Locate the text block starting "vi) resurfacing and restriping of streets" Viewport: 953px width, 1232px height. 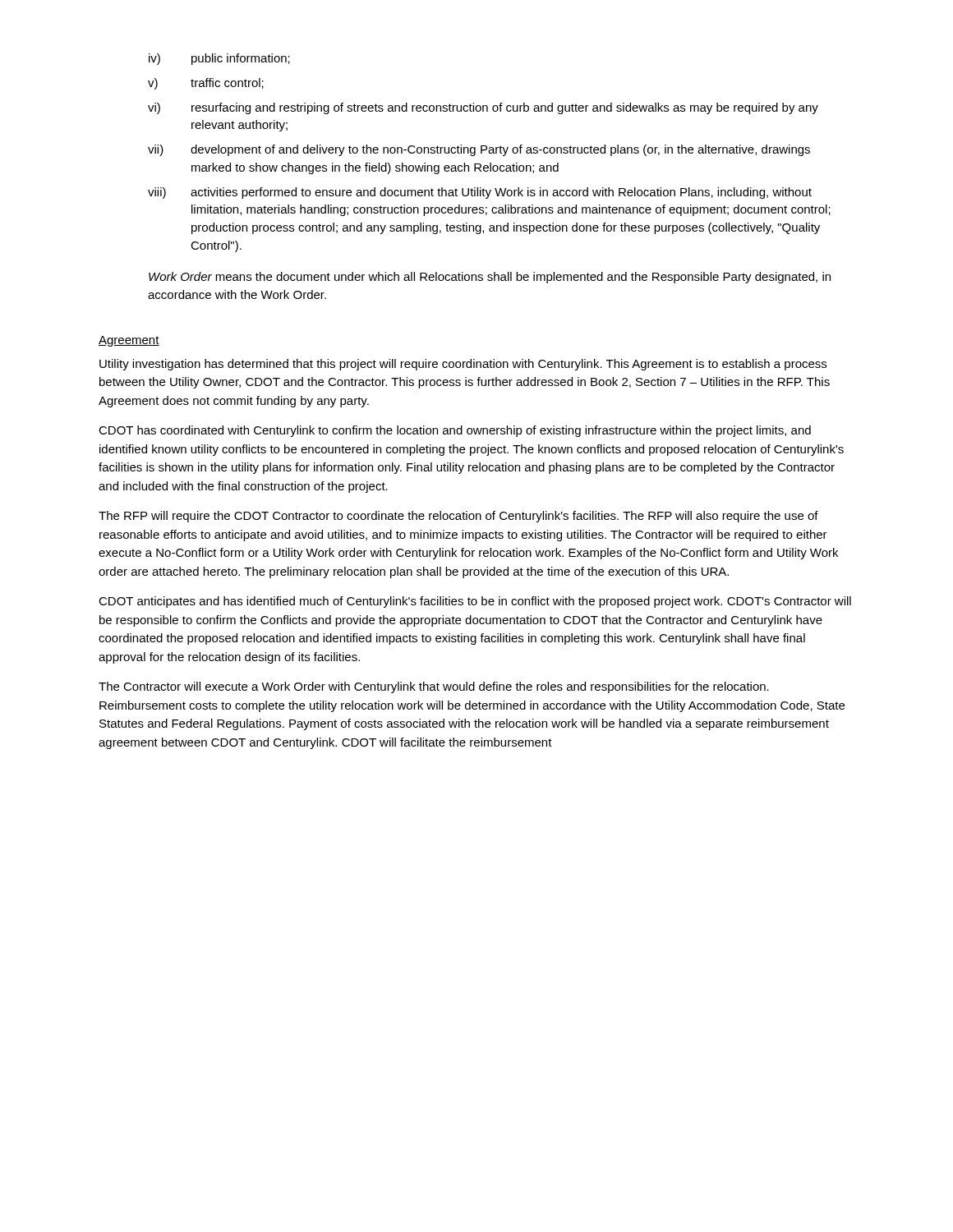coord(501,116)
